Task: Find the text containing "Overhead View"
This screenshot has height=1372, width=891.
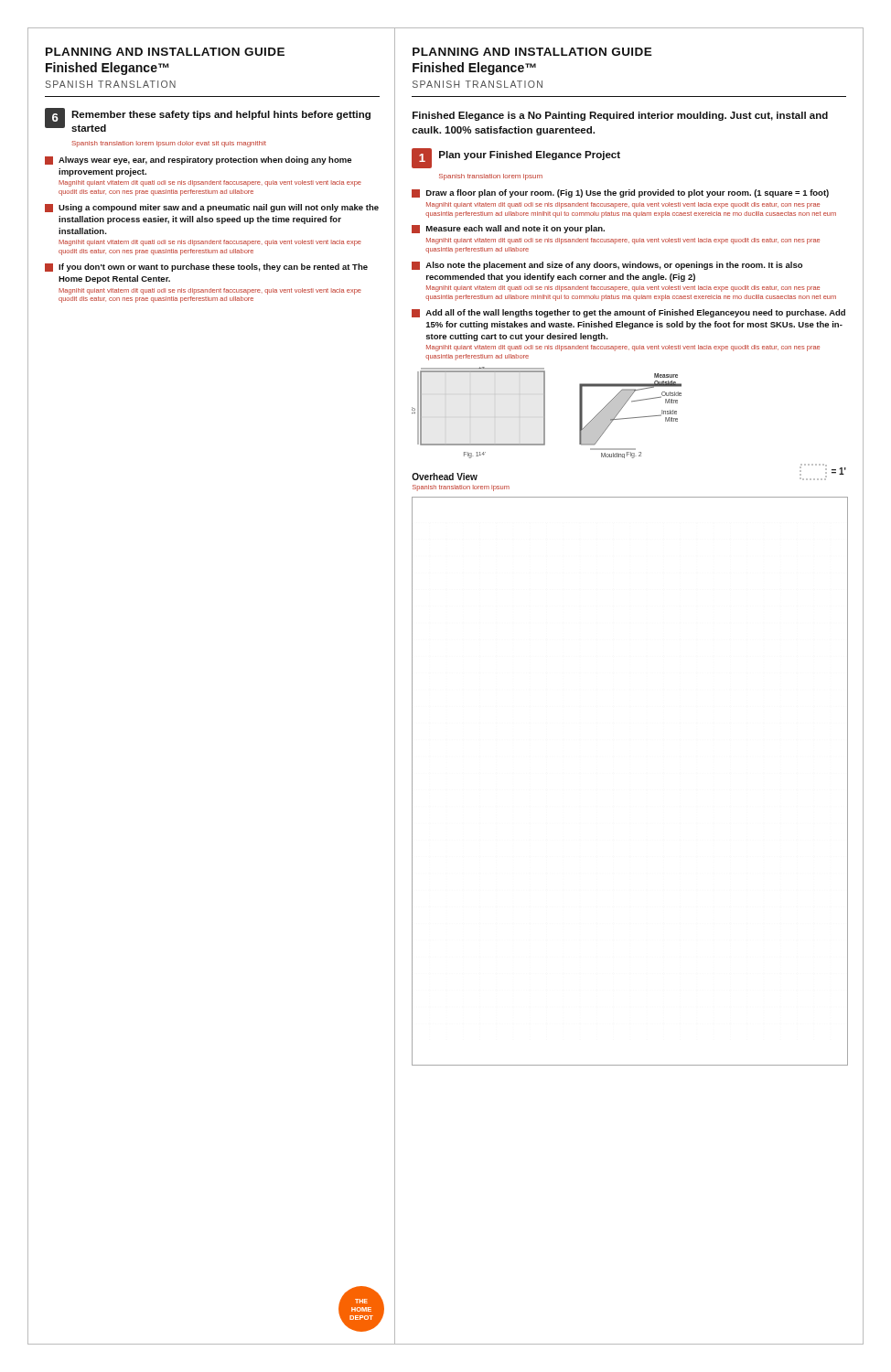Action: 445,477
